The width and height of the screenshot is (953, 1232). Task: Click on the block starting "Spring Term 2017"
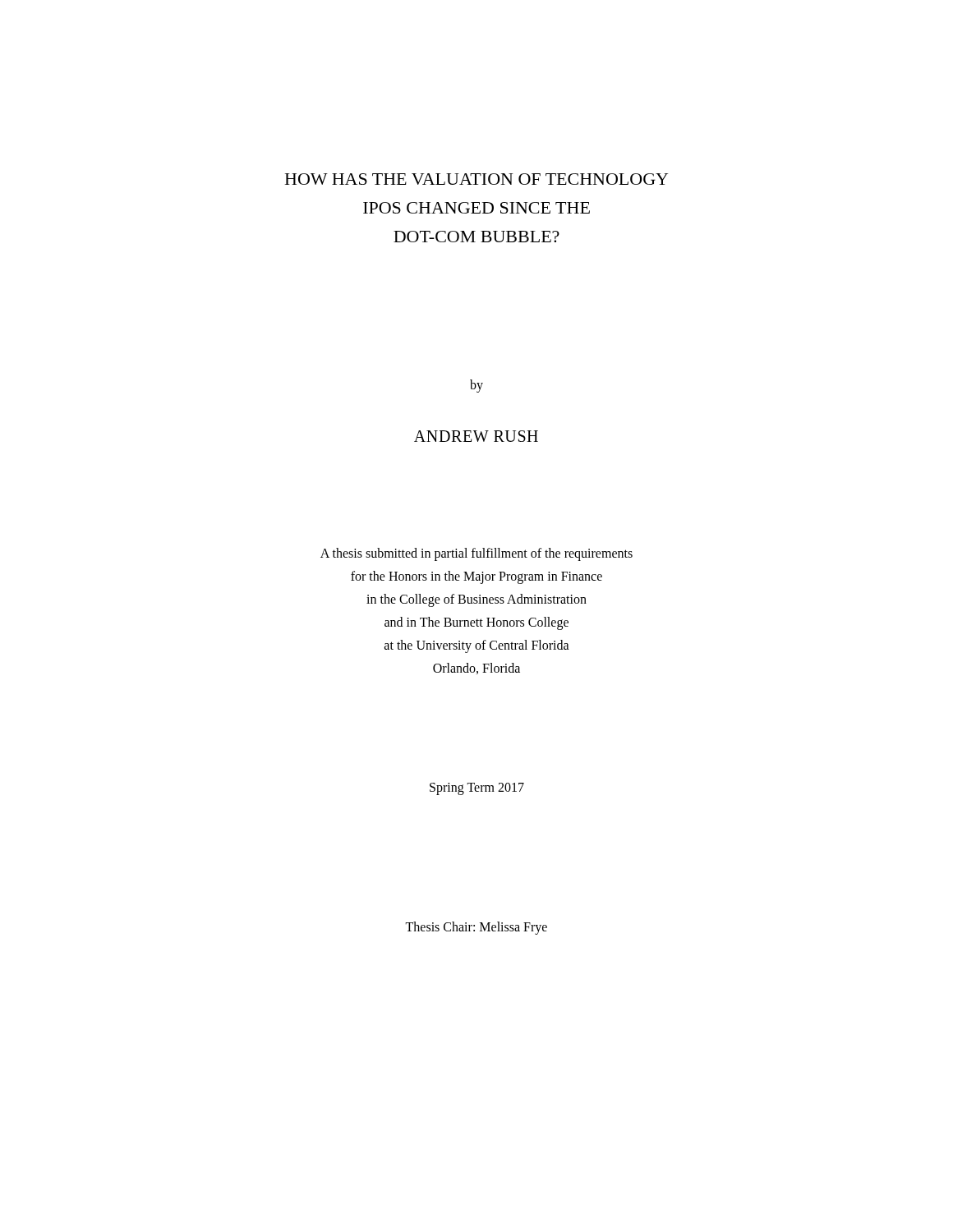476,787
